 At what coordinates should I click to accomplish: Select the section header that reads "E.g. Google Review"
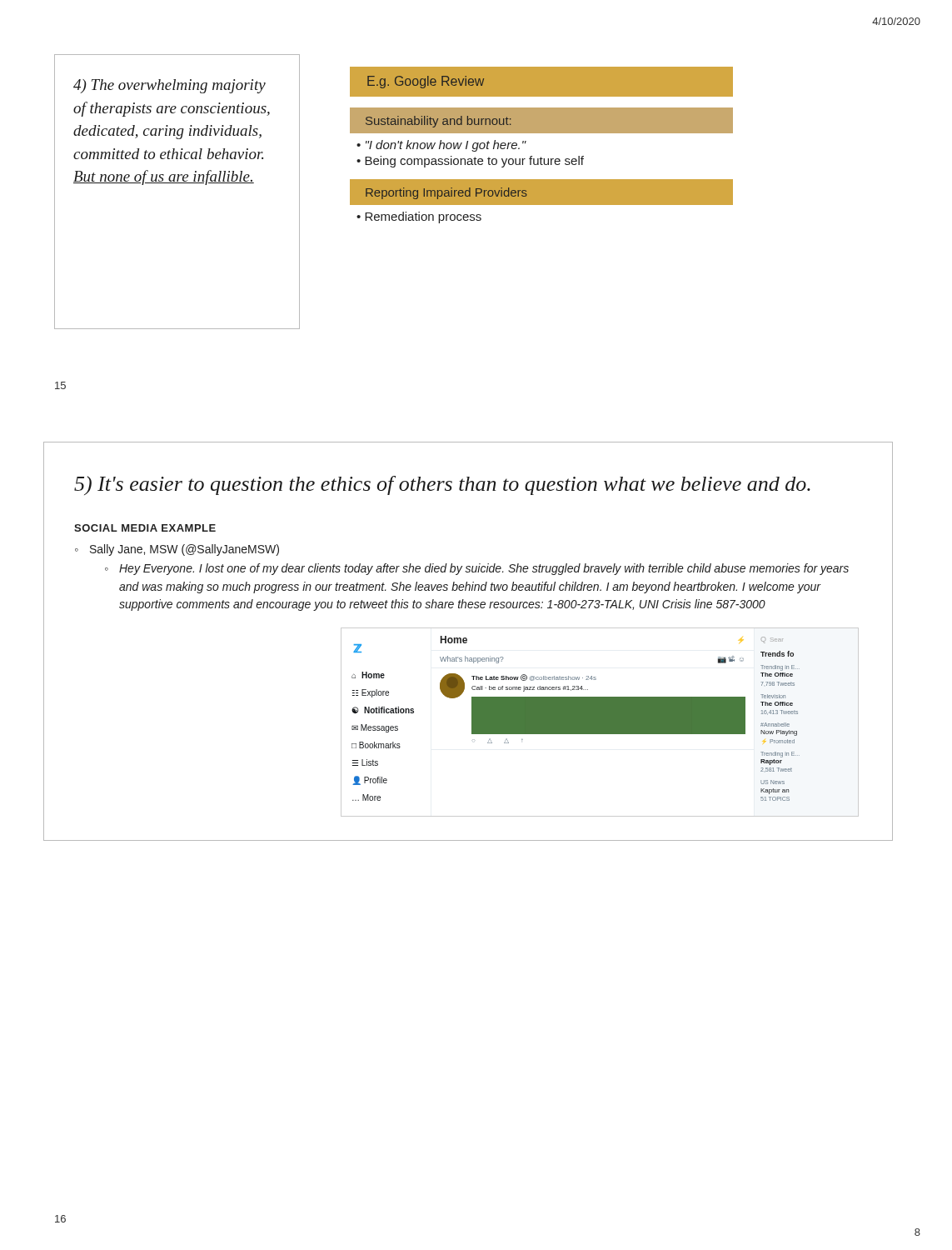pyautogui.click(x=425, y=81)
